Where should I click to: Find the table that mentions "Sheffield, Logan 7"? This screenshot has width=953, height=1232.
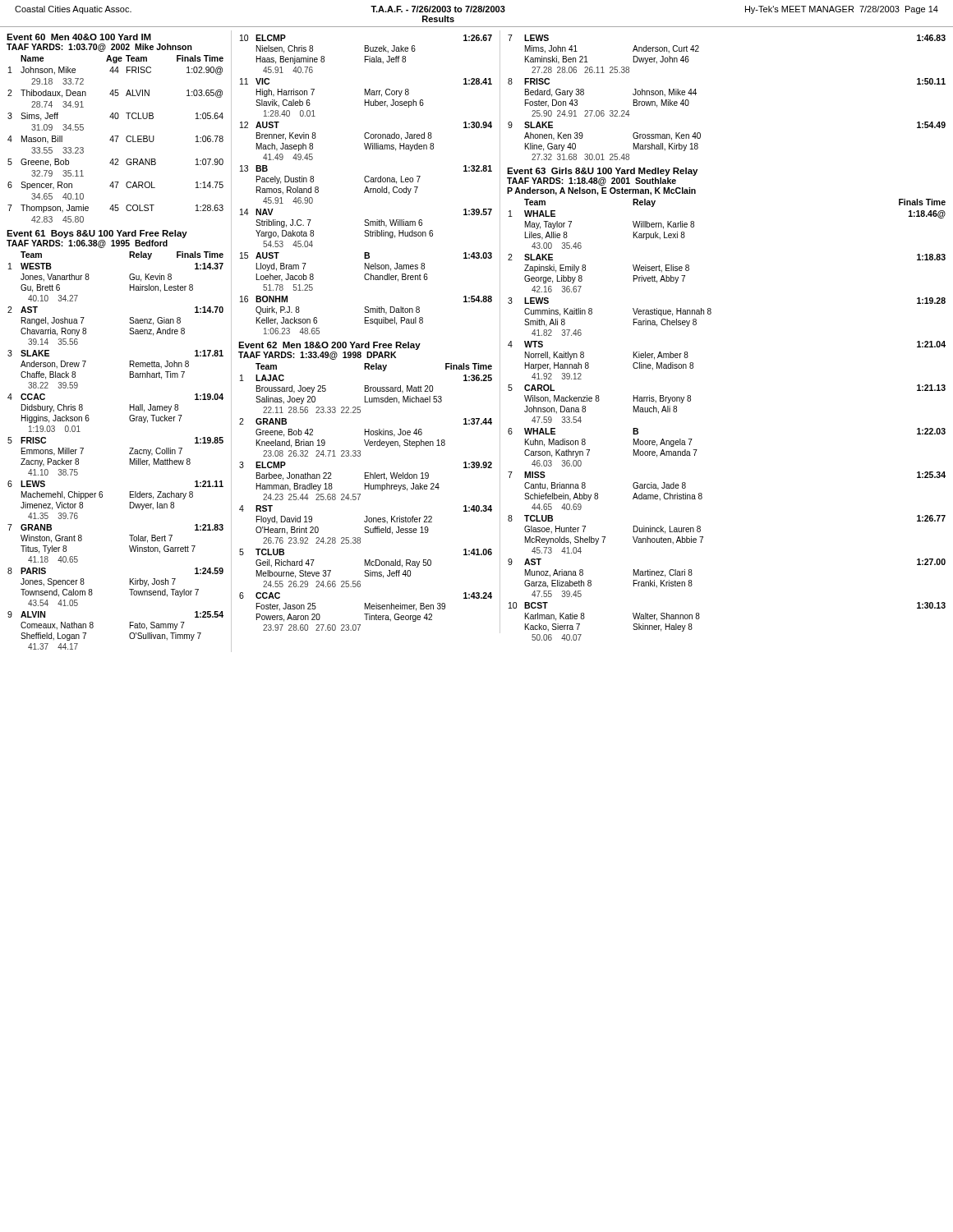point(115,450)
